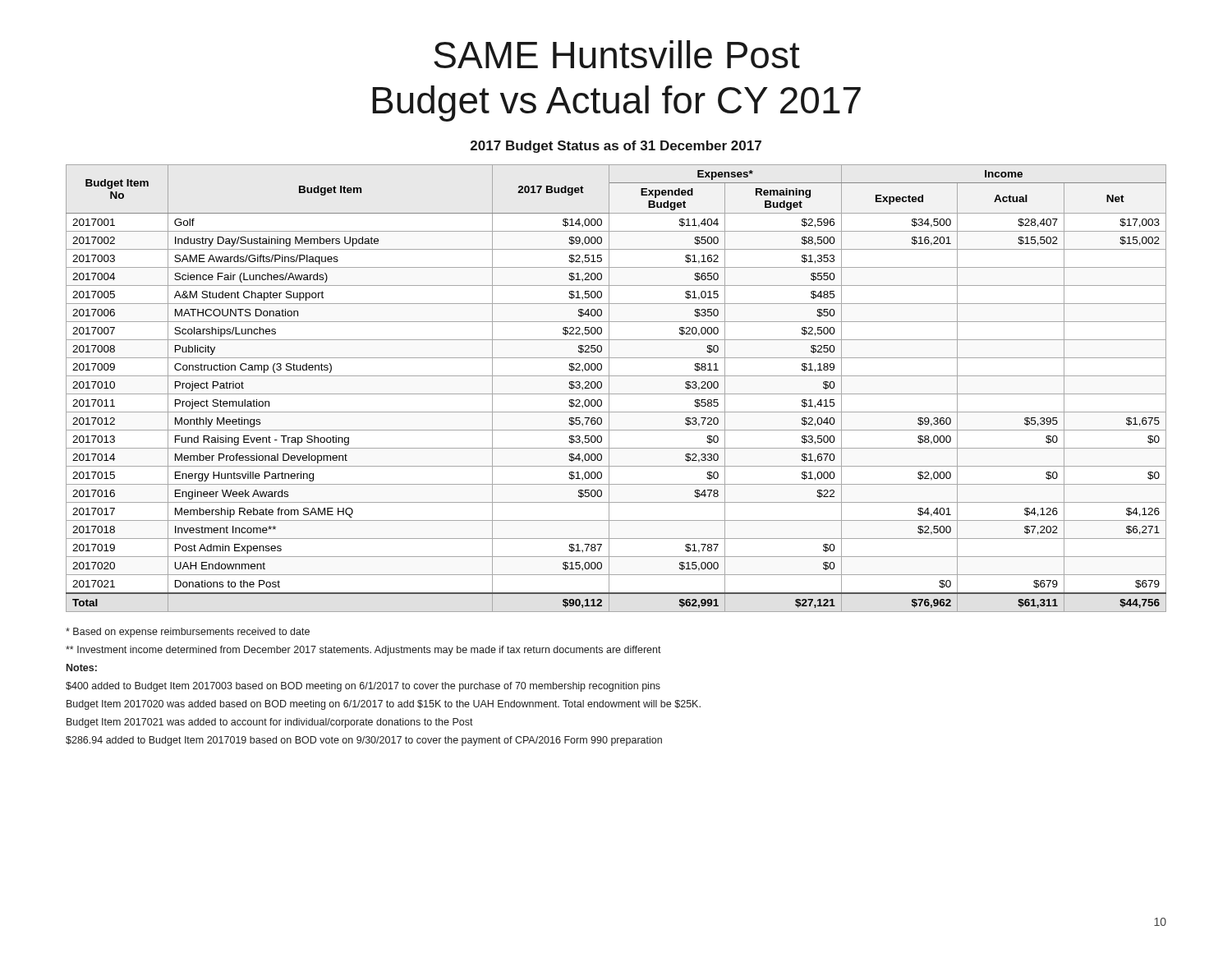Viewport: 1232px width, 953px height.
Task: Find the region starting "Budget Item 2017020 was added based"
Action: tap(616, 704)
